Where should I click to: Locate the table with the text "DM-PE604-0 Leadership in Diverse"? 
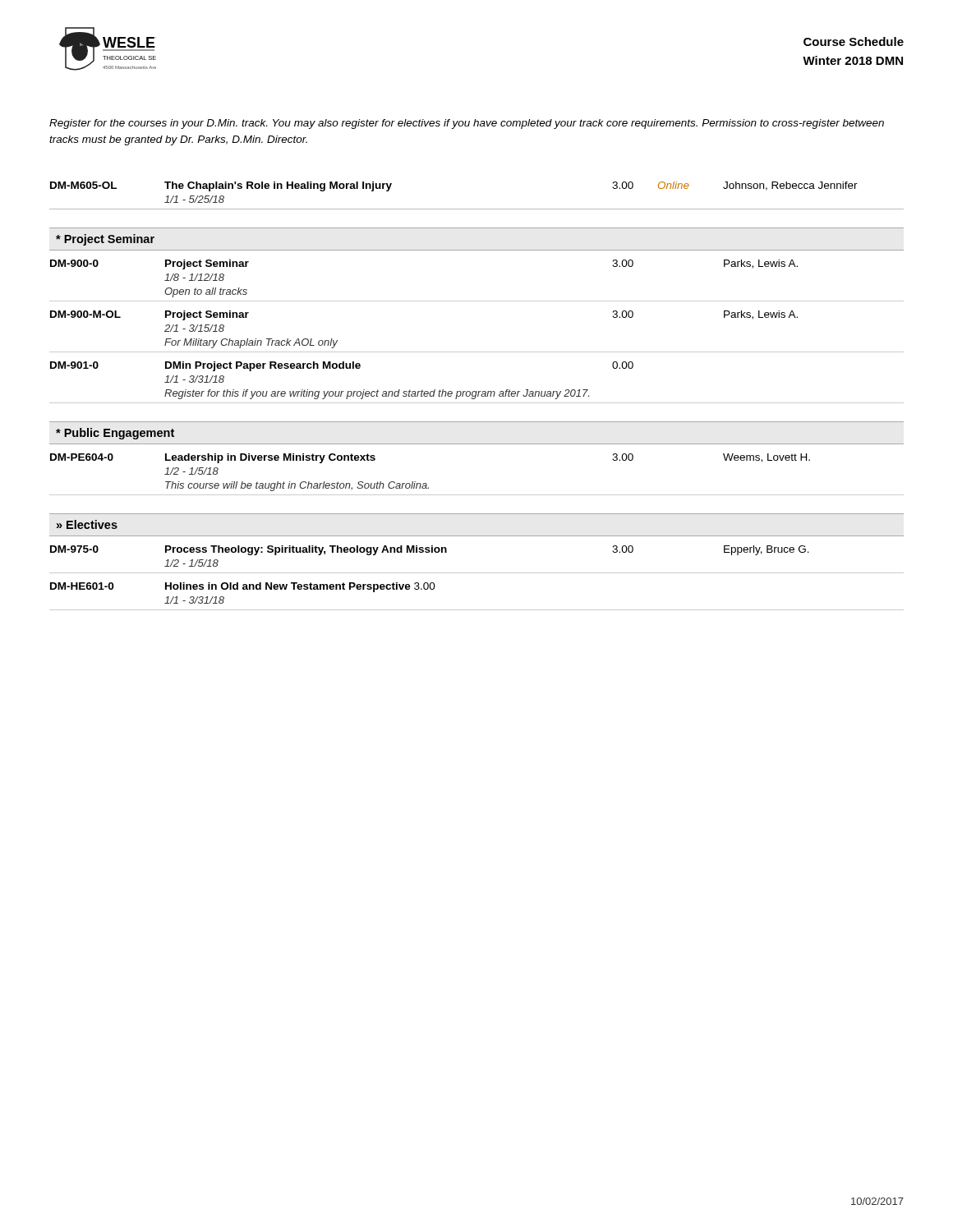[476, 470]
